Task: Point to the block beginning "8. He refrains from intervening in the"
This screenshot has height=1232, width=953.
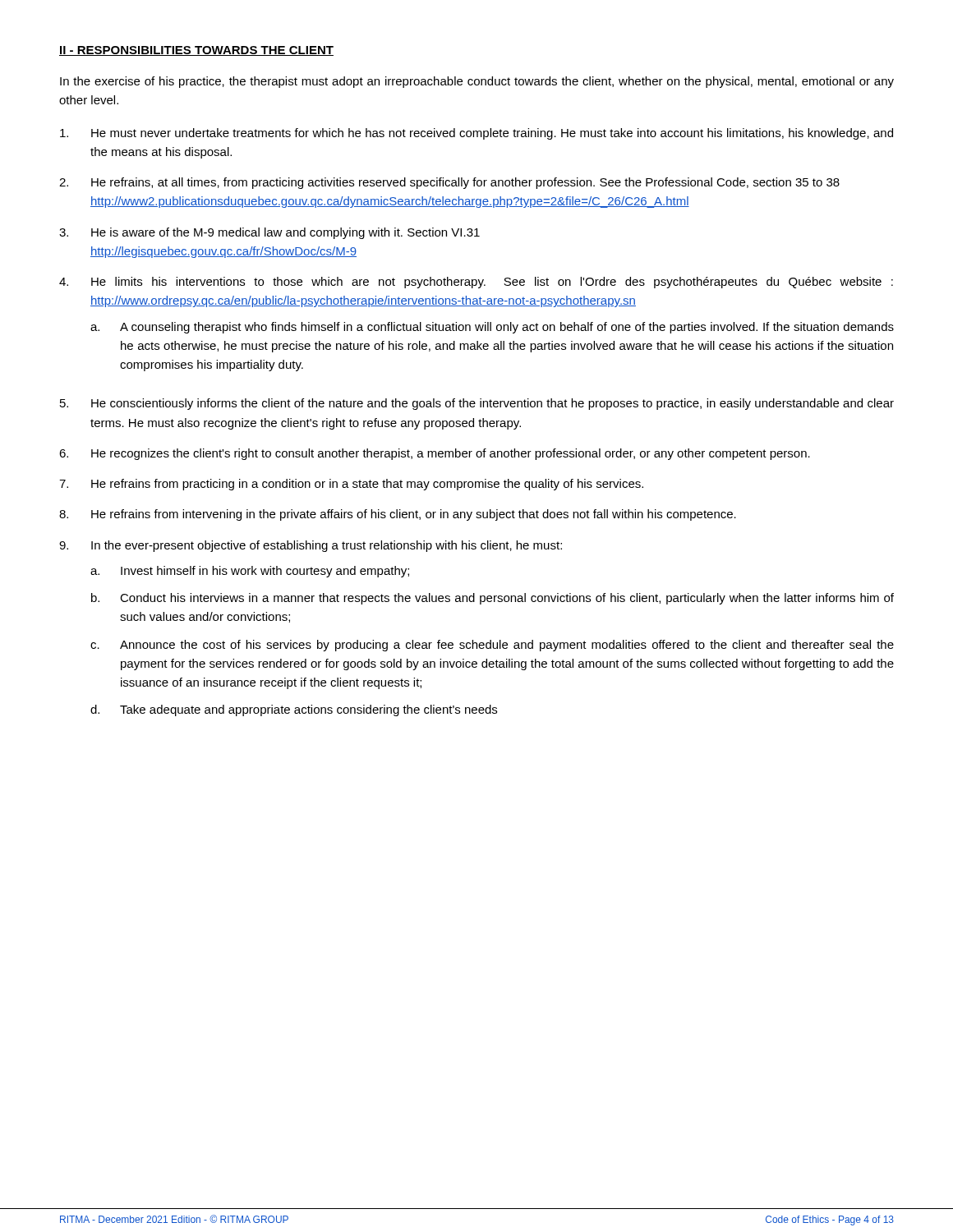Action: click(x=476, y=514)
